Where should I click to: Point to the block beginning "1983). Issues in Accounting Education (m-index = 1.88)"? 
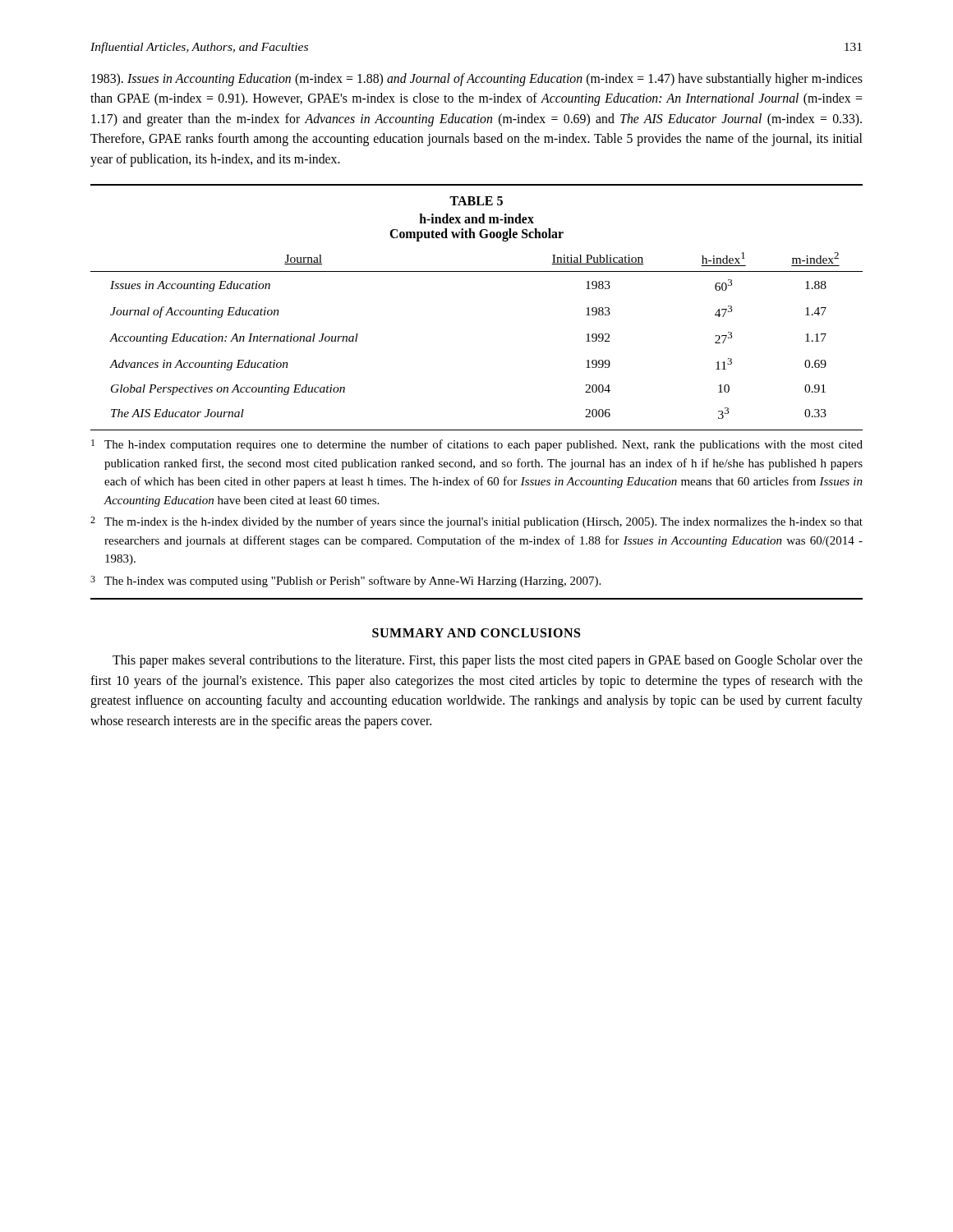click(x=476, y=119)
